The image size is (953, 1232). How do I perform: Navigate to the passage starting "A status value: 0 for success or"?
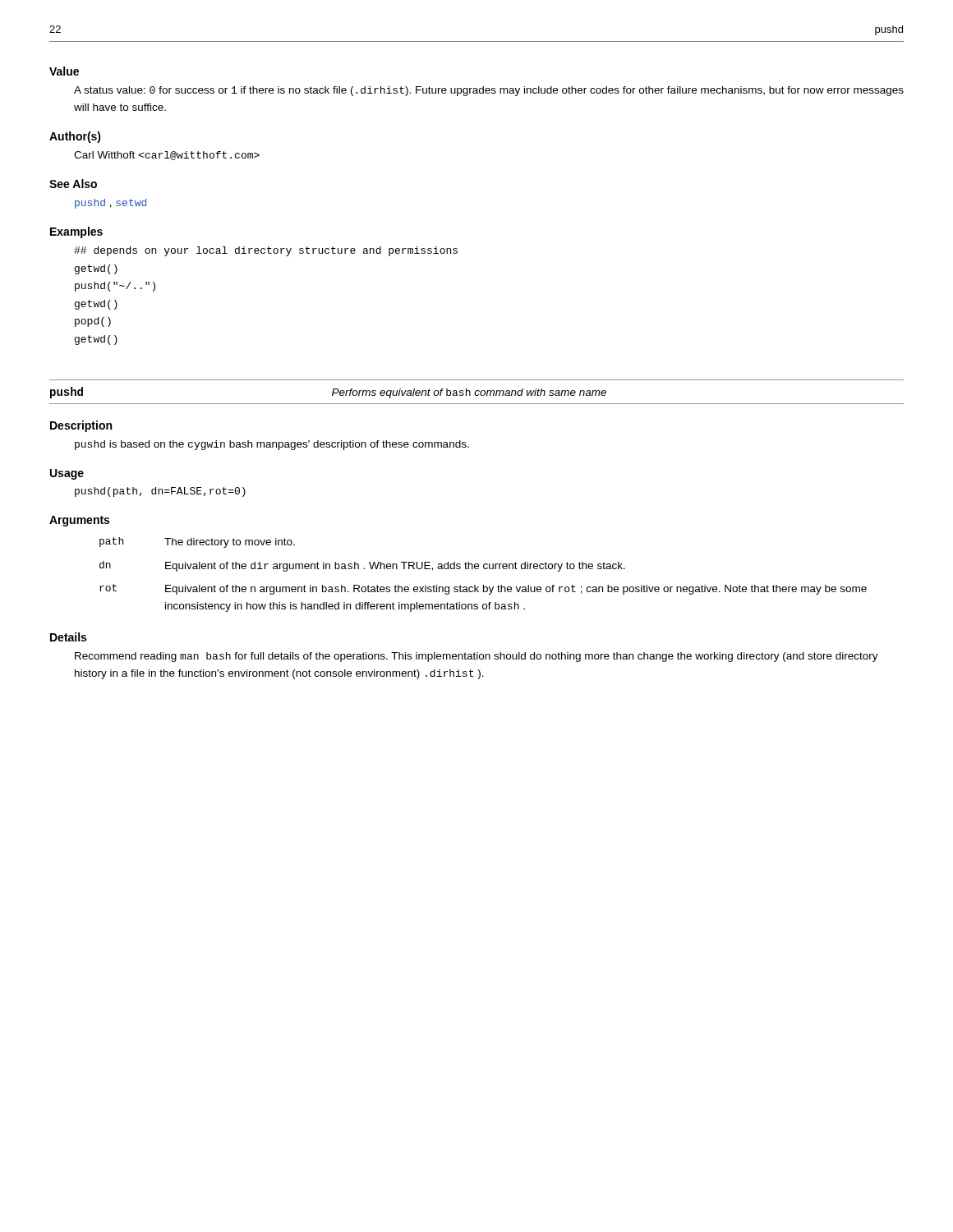[x=489, y=99]
